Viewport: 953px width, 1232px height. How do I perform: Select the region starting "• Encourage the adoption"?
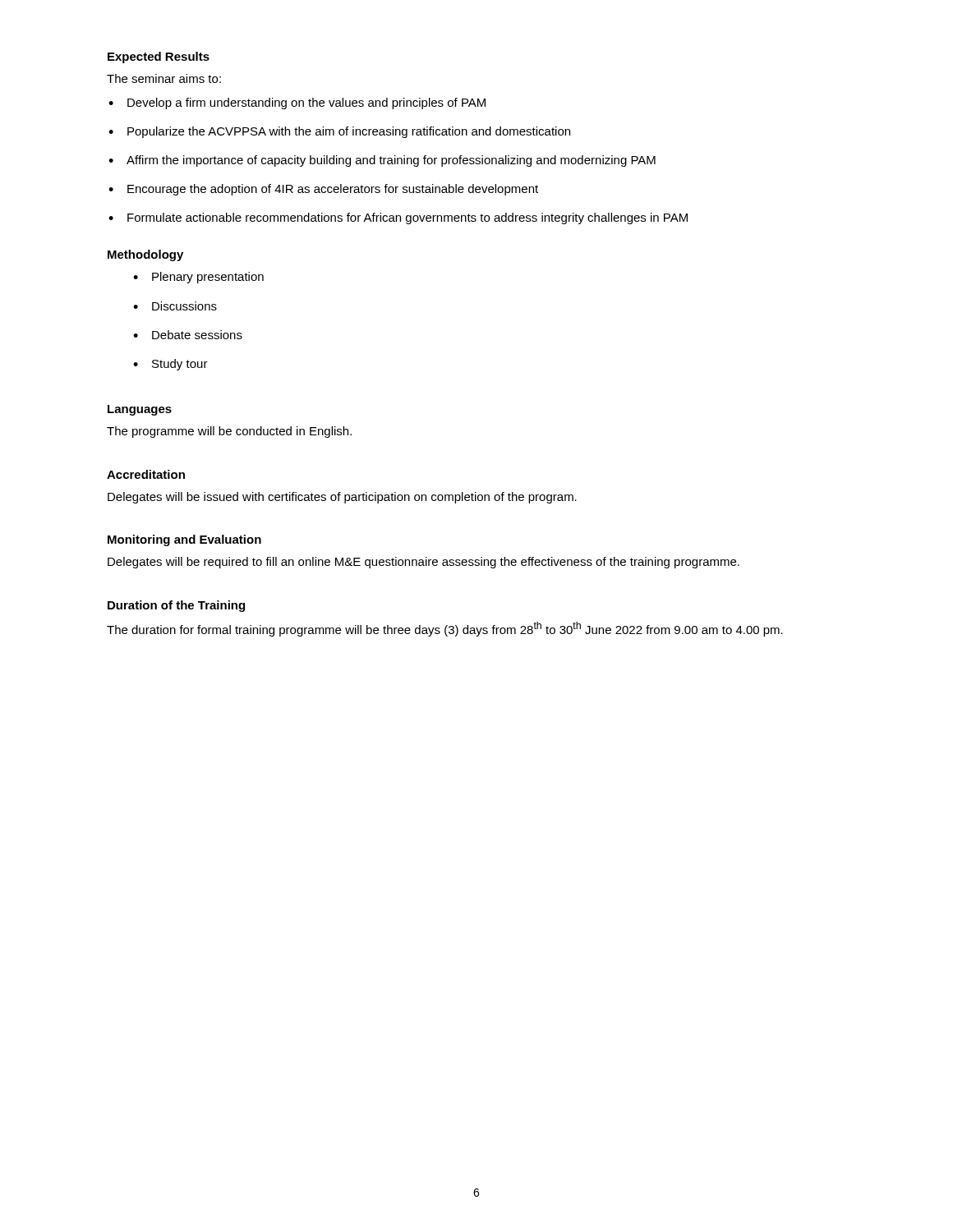pyautogui.click(x=476, y=190)
